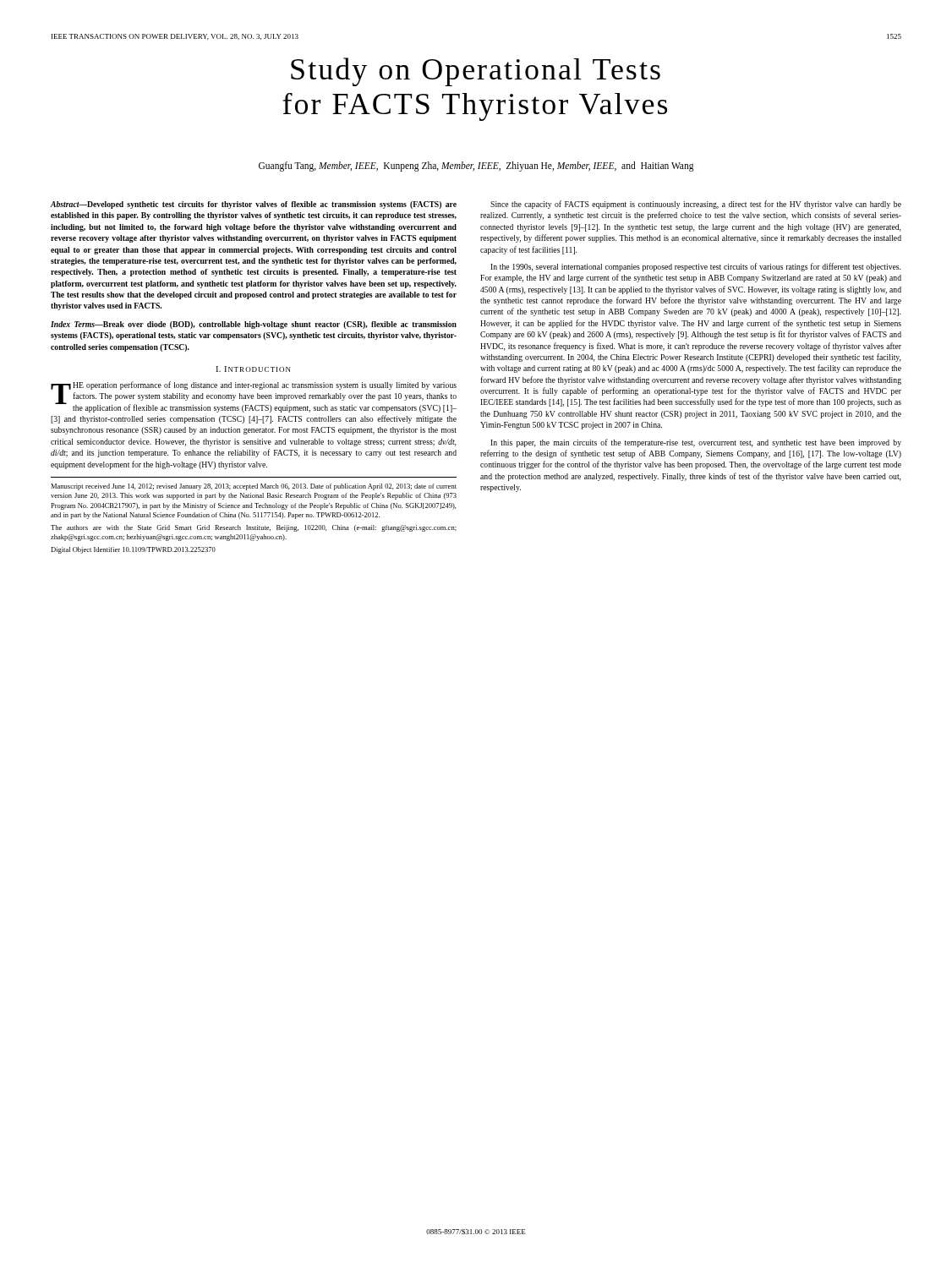This screenshot has height=1268, width=952.
Task: Locate the title
Action: 476,87
